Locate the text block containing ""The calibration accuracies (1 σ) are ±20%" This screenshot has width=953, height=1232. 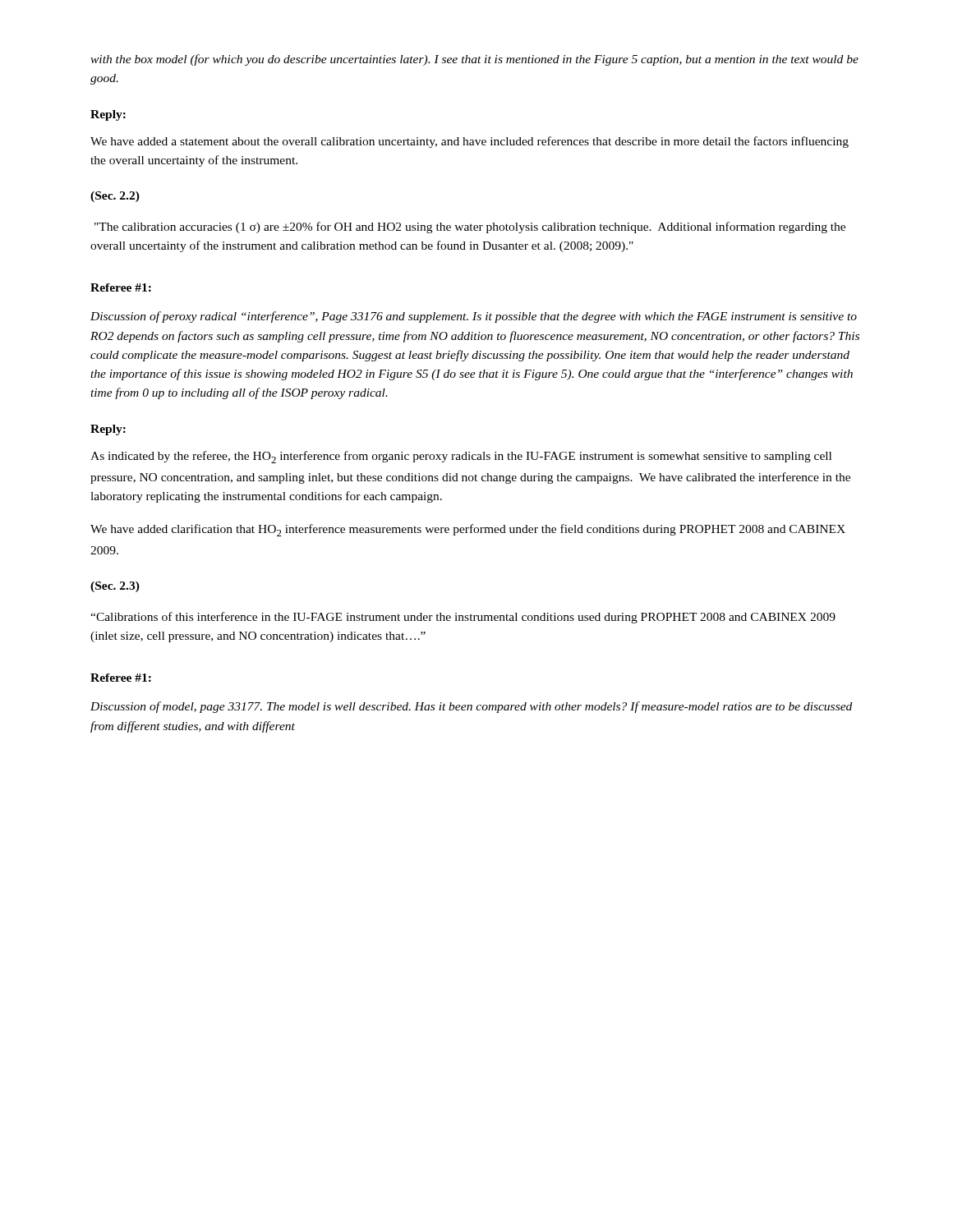476,236
